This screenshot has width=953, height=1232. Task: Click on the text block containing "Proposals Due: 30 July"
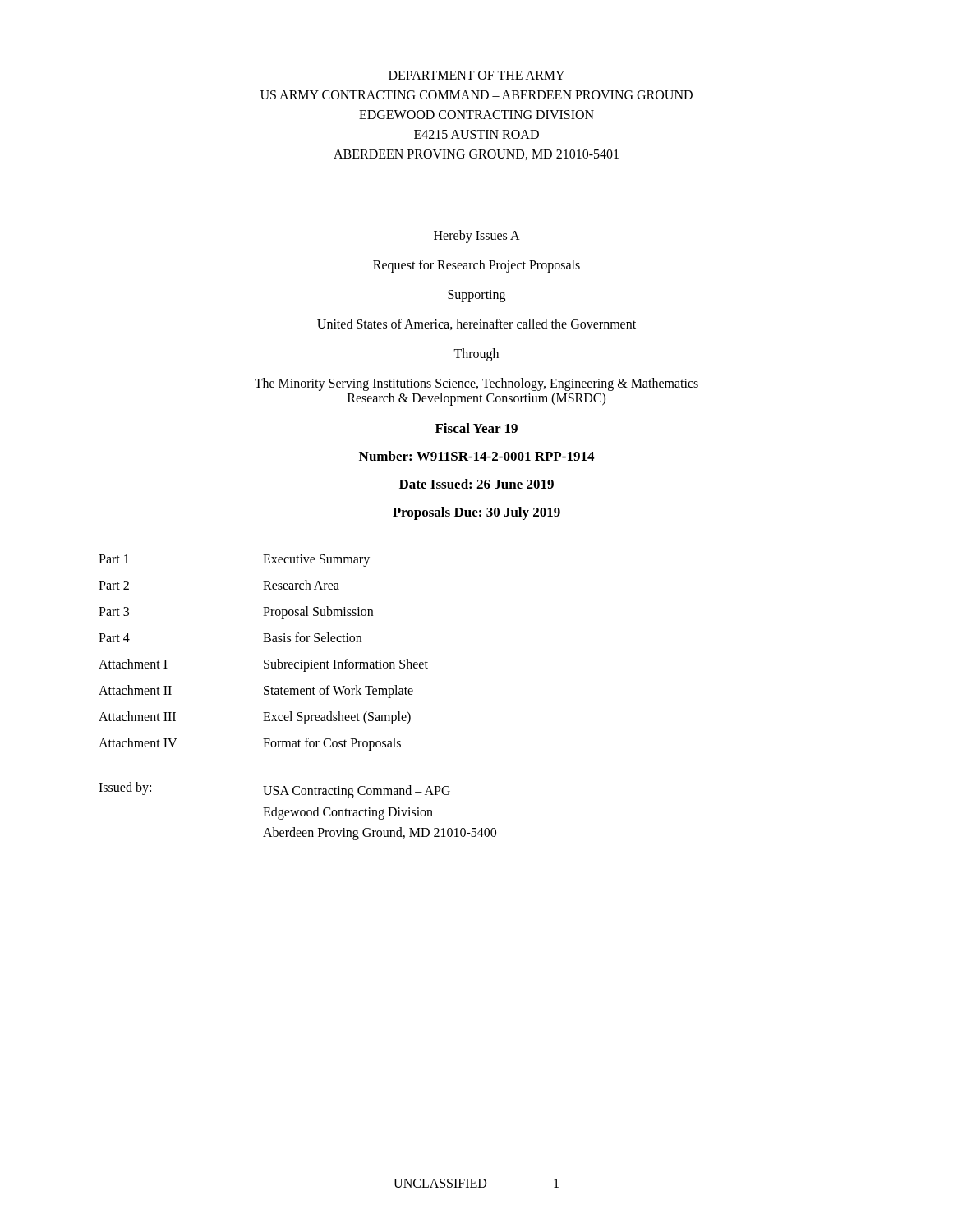(x=476, y=512)
